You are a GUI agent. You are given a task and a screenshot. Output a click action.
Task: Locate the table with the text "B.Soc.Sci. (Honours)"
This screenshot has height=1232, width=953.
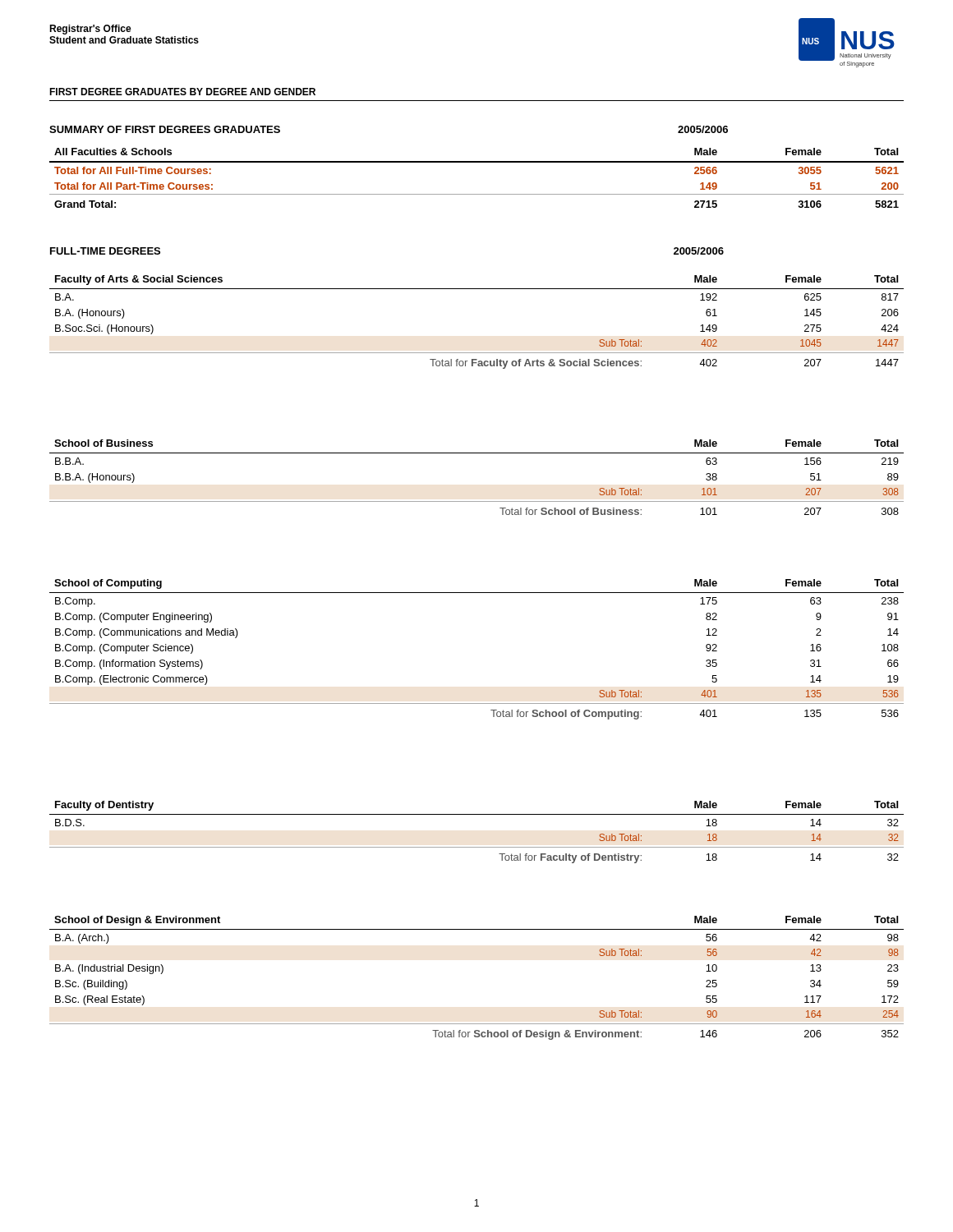click(x=476, y=321)
